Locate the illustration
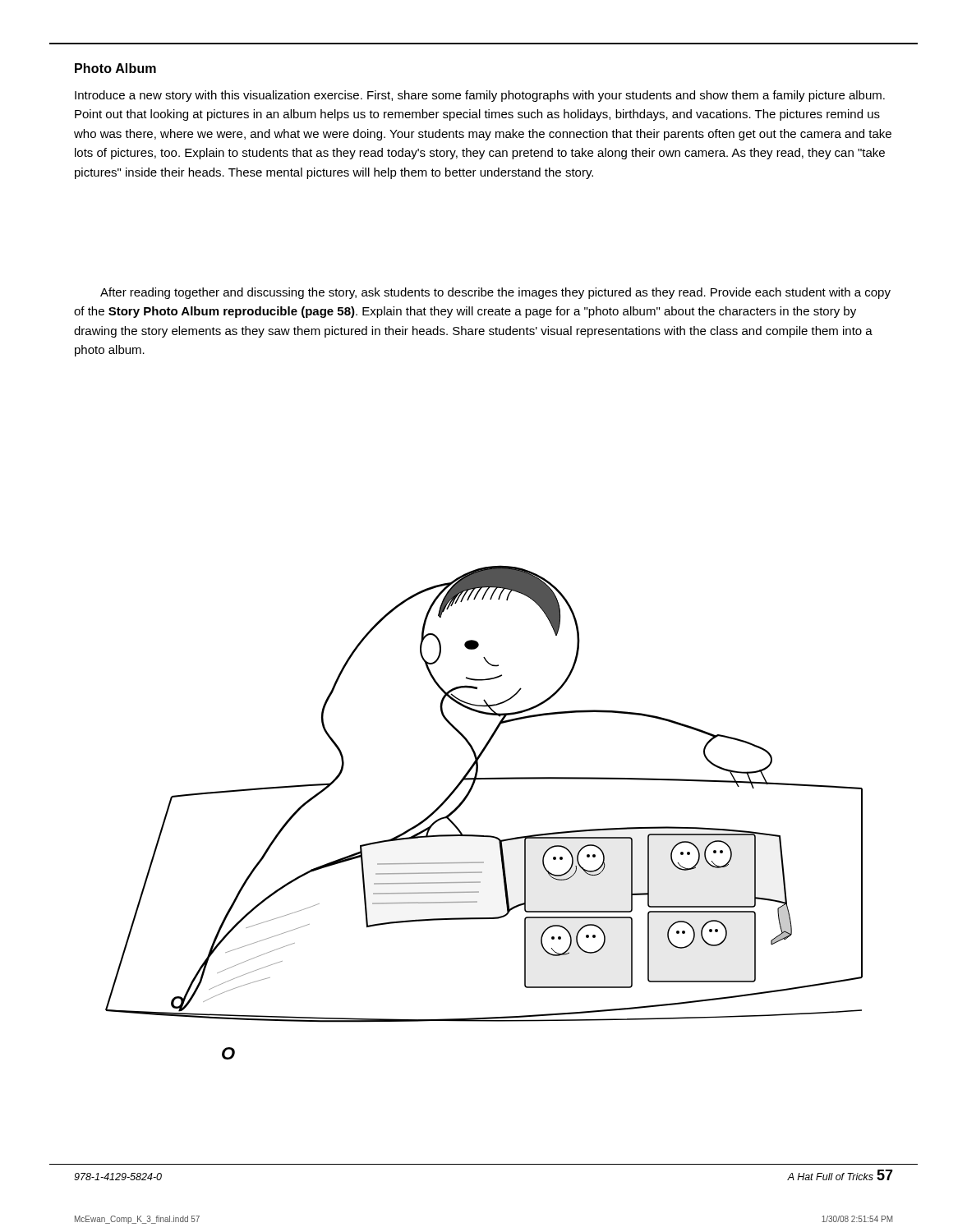The height and width of the screenshot is (1232, 967). point(484,780)
